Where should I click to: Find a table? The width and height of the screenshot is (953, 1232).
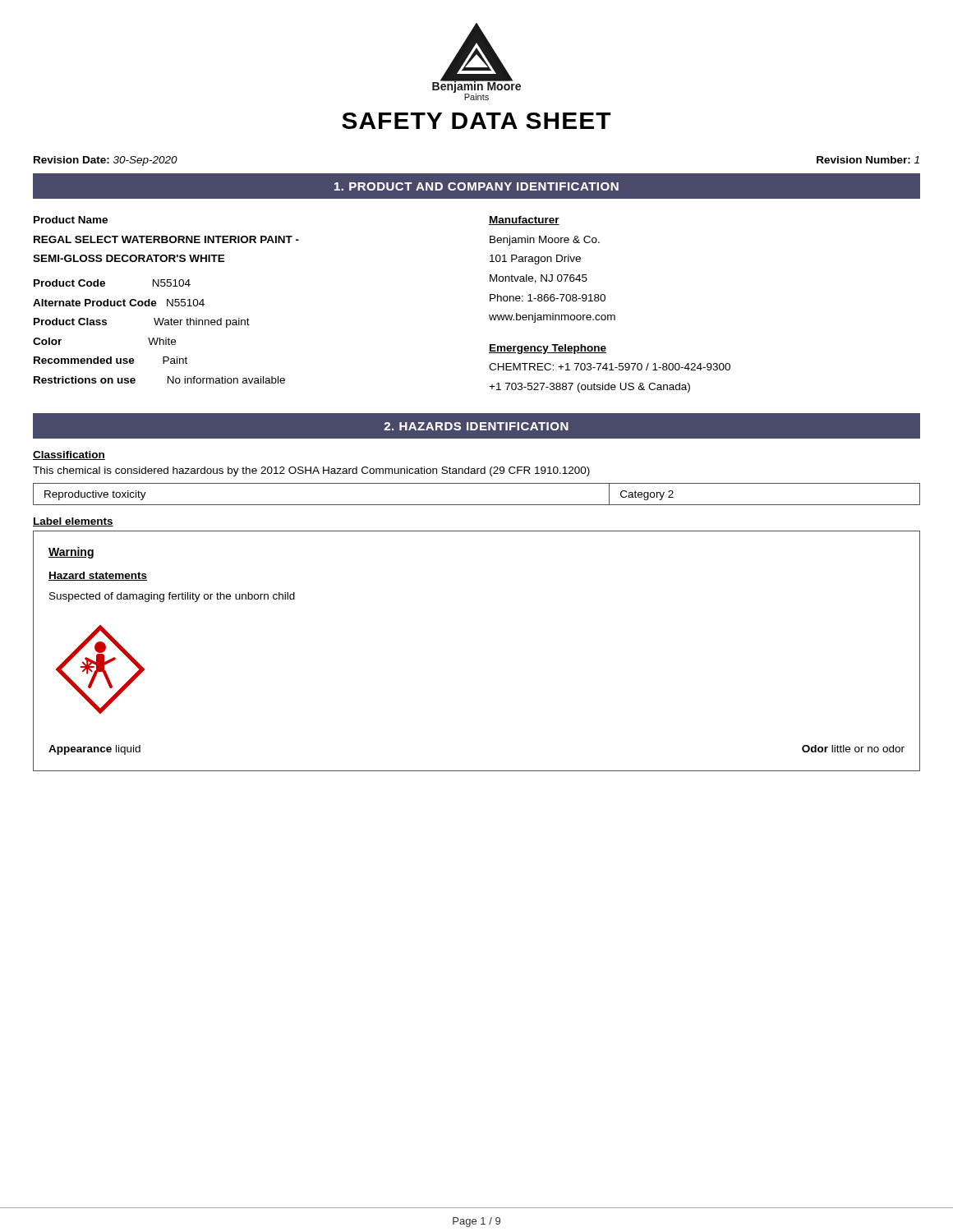click(476, 494)
